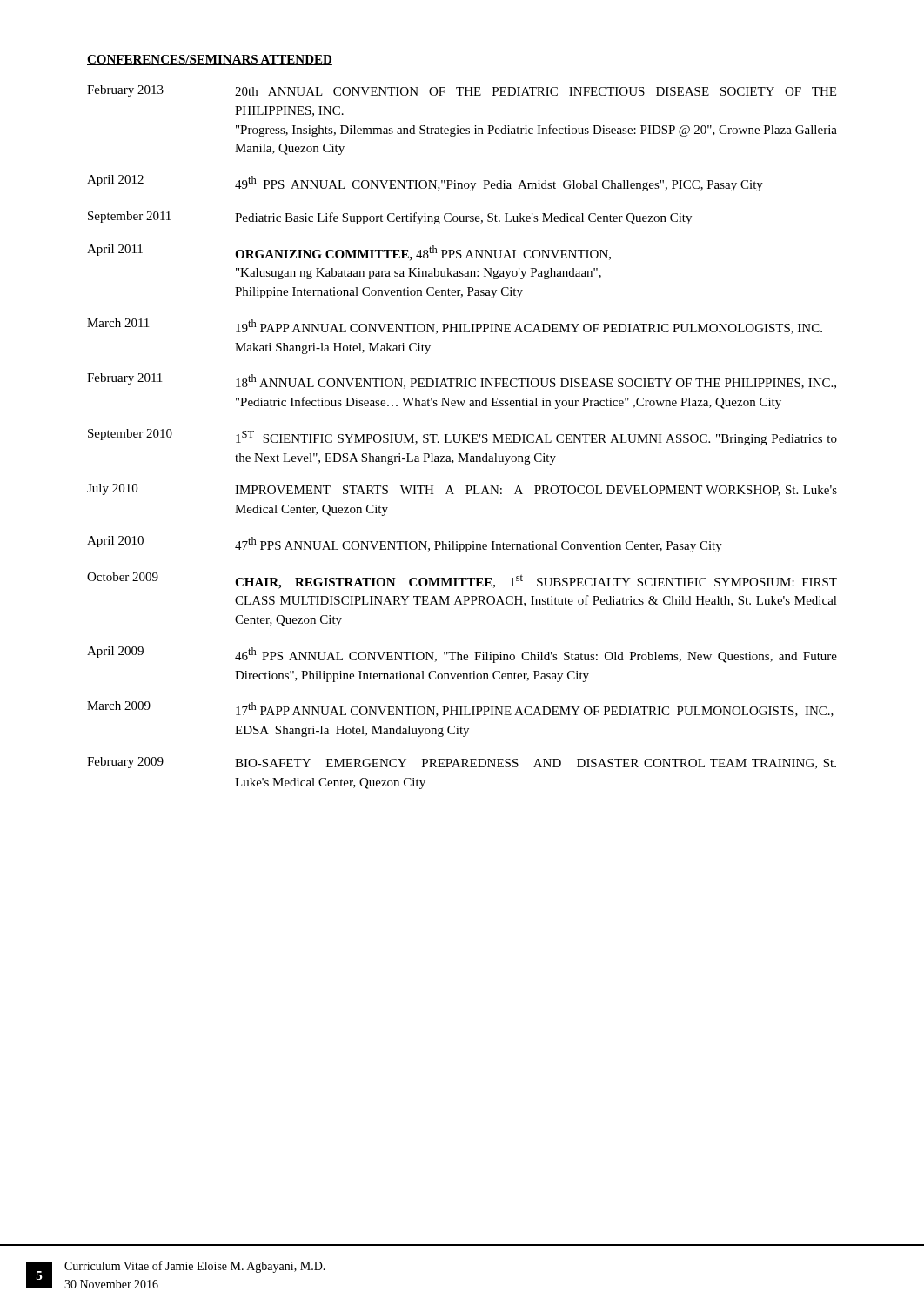This screenshot has height=1305, width=924.
Task: Click on the block starting "February 2011 18th ANNUAL CONVENTION, PEDIATRIC"
Action: click(x=462, y=392)
